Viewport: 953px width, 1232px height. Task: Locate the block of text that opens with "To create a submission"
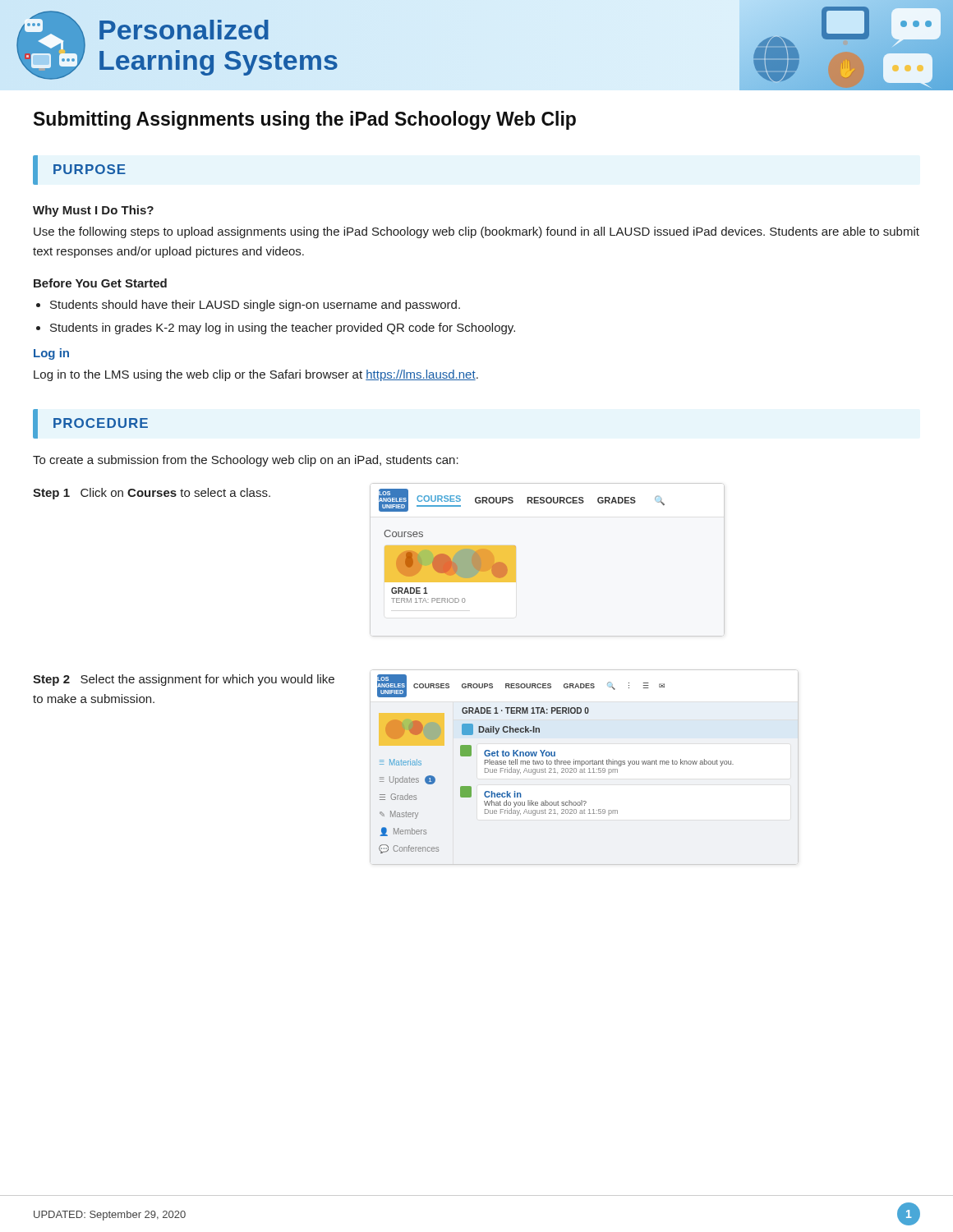246,460
